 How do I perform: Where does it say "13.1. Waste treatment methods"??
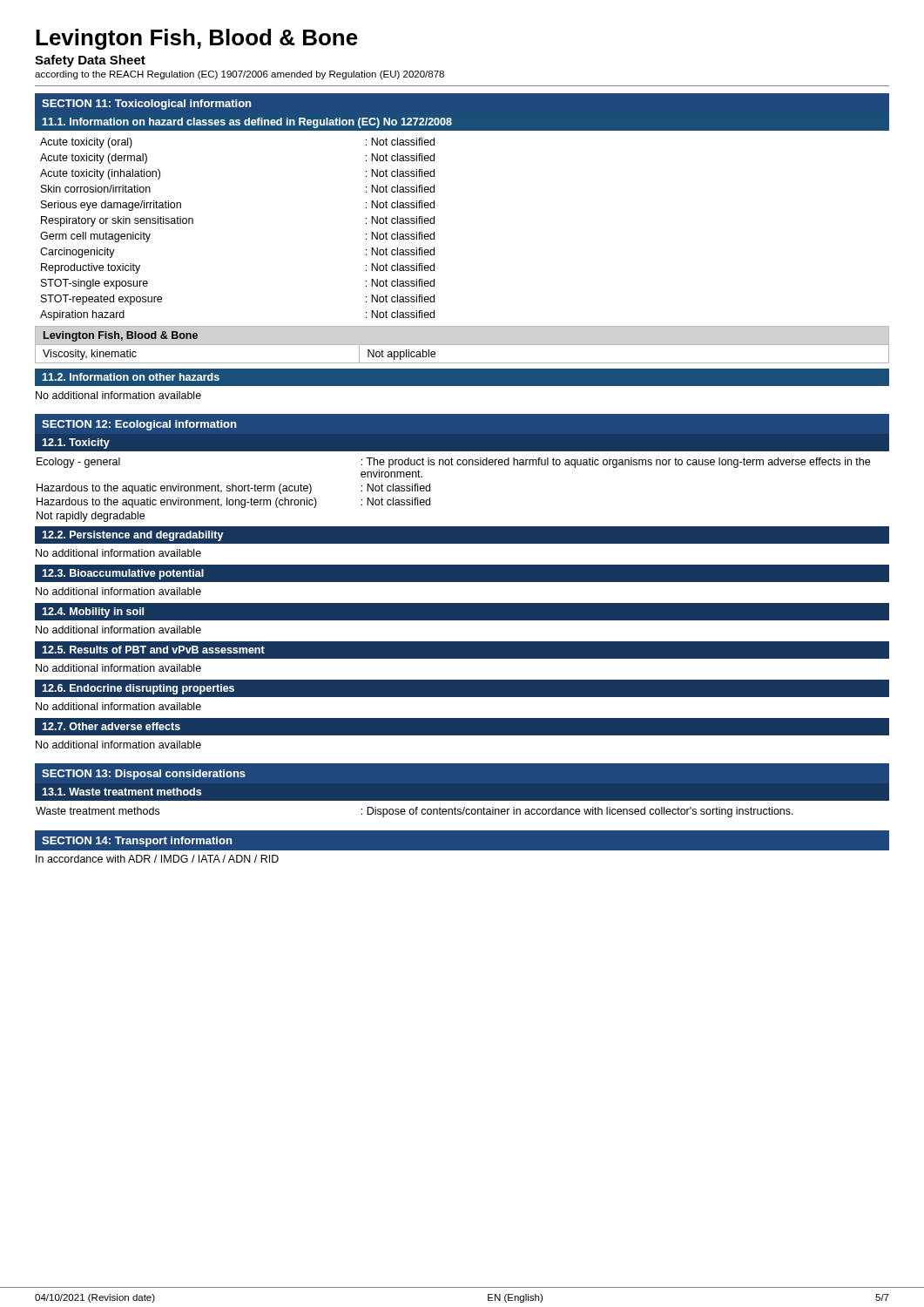tap(122, 792)
